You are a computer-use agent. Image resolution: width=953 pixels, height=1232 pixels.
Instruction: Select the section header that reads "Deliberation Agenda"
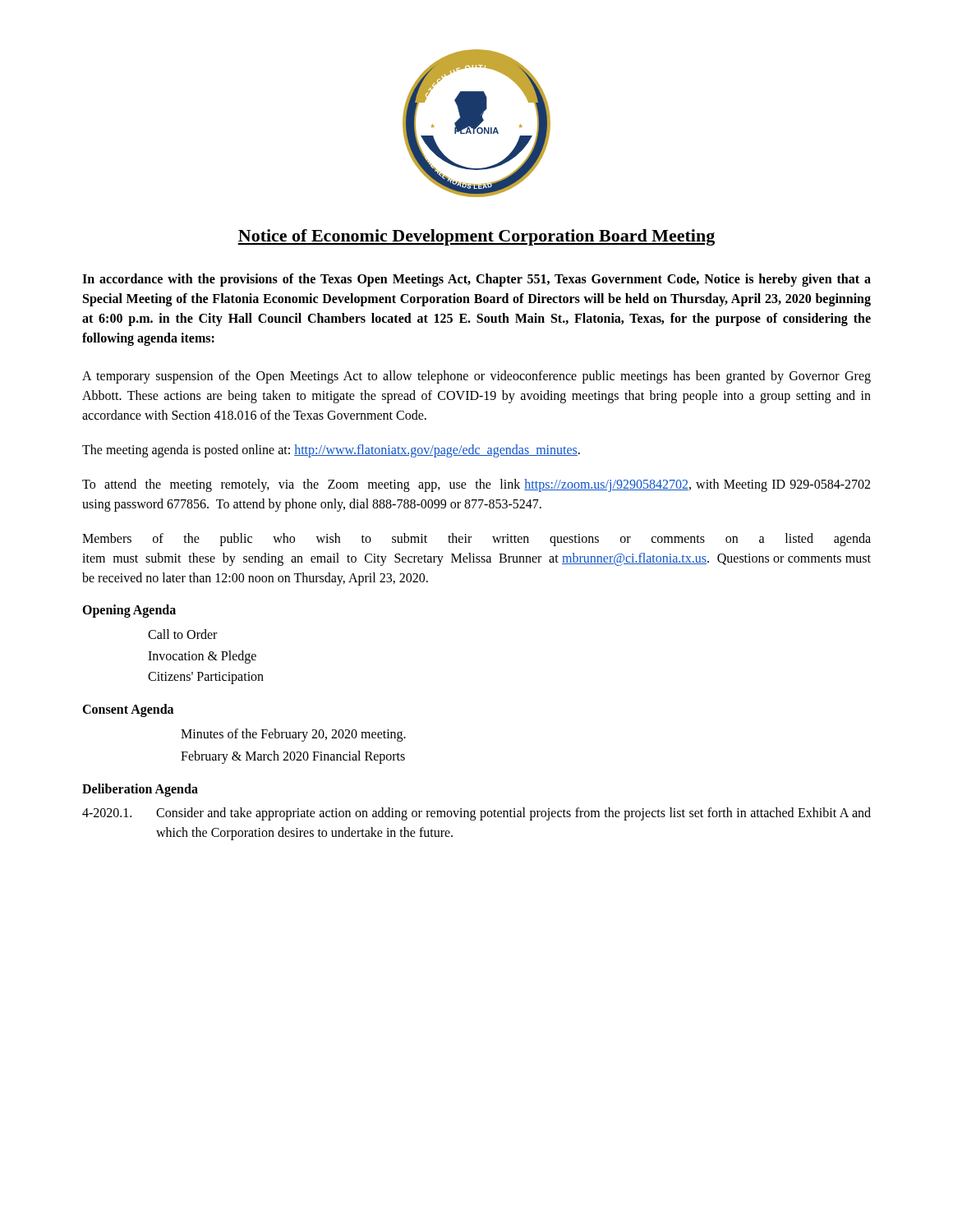[140, 789]
